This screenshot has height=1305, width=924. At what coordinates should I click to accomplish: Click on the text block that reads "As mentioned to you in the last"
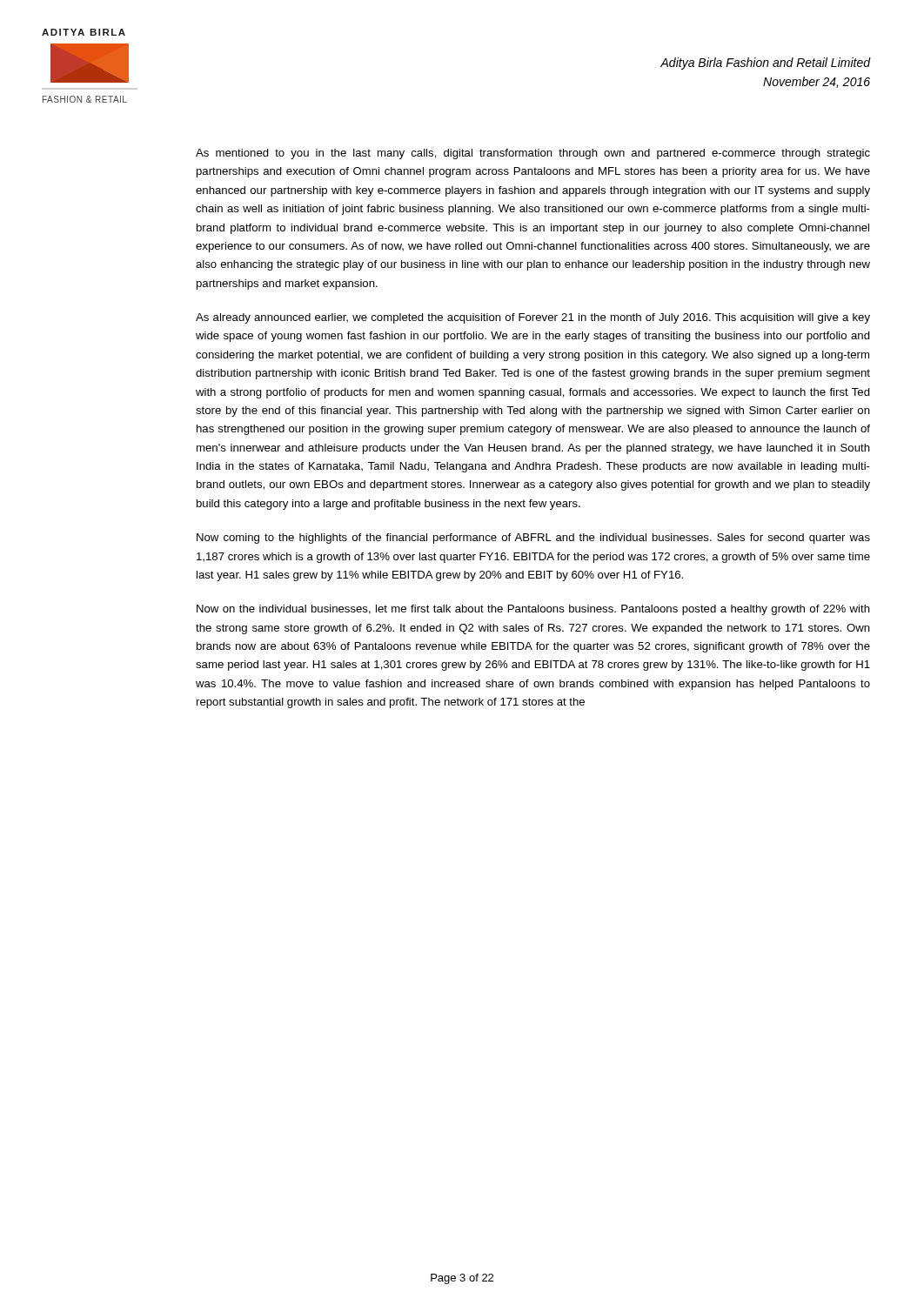(533, 218)
